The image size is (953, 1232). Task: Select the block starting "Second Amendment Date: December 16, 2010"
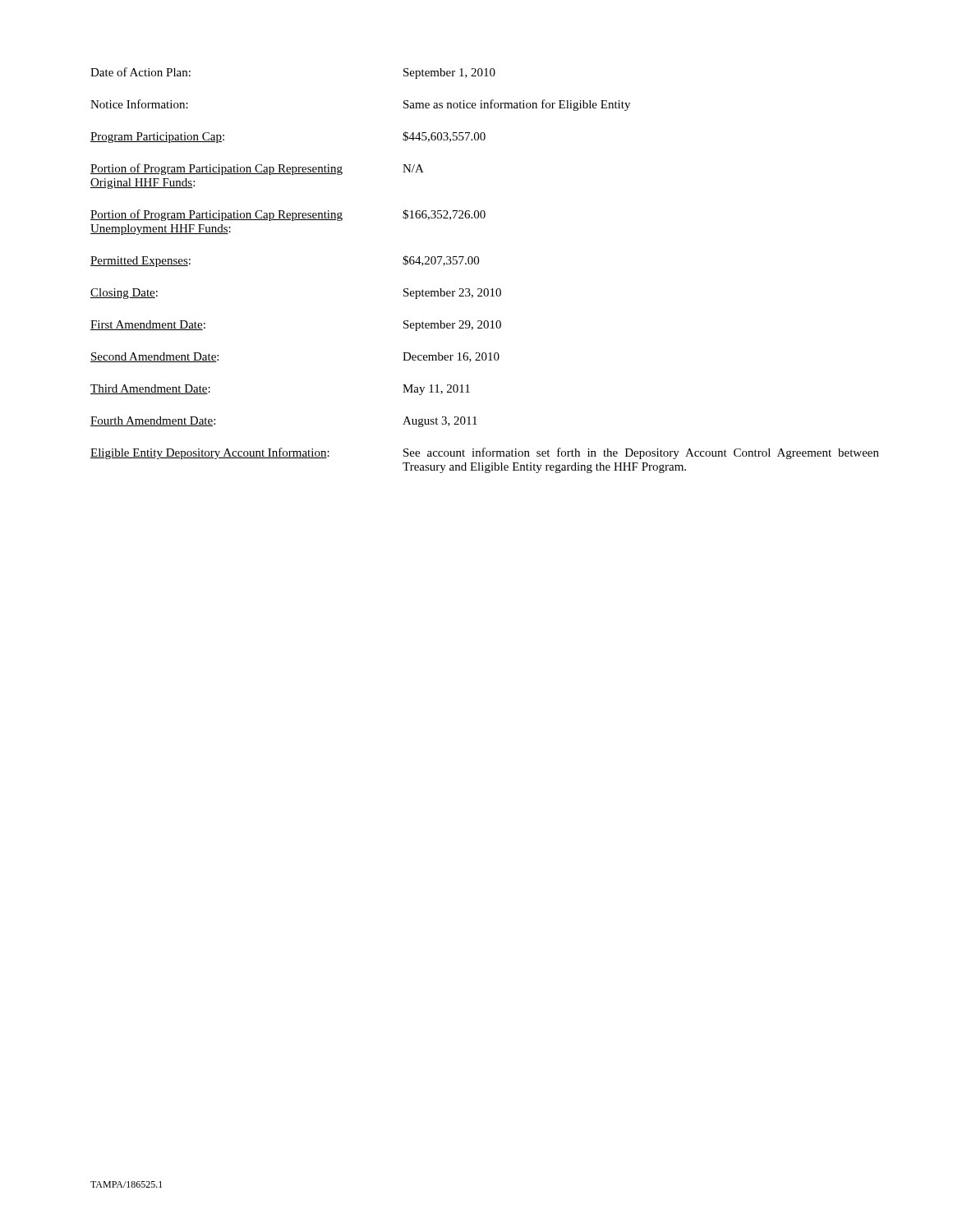click(485, 357)
